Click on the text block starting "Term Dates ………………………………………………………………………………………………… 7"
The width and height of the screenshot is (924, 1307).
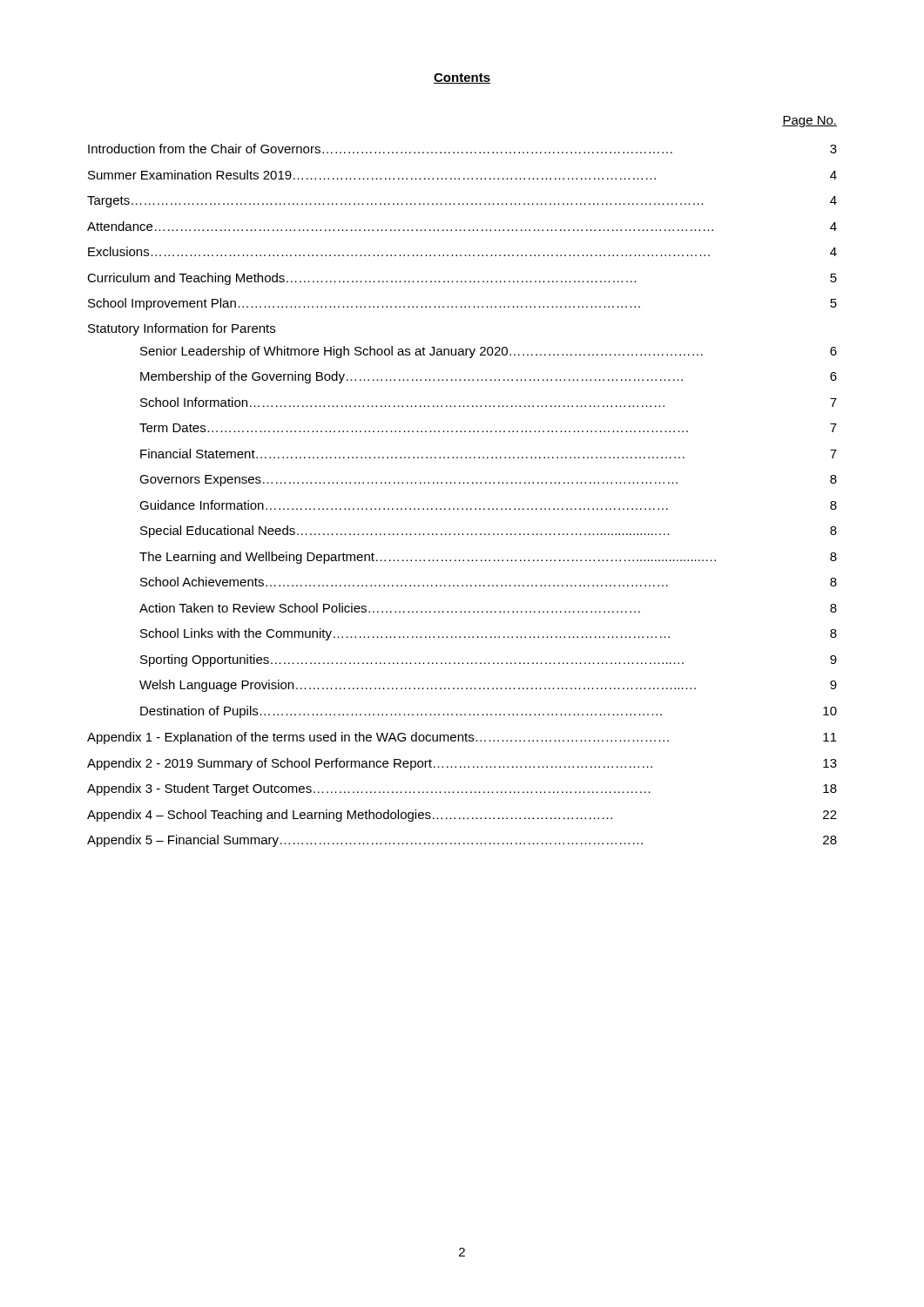point(488,428)
